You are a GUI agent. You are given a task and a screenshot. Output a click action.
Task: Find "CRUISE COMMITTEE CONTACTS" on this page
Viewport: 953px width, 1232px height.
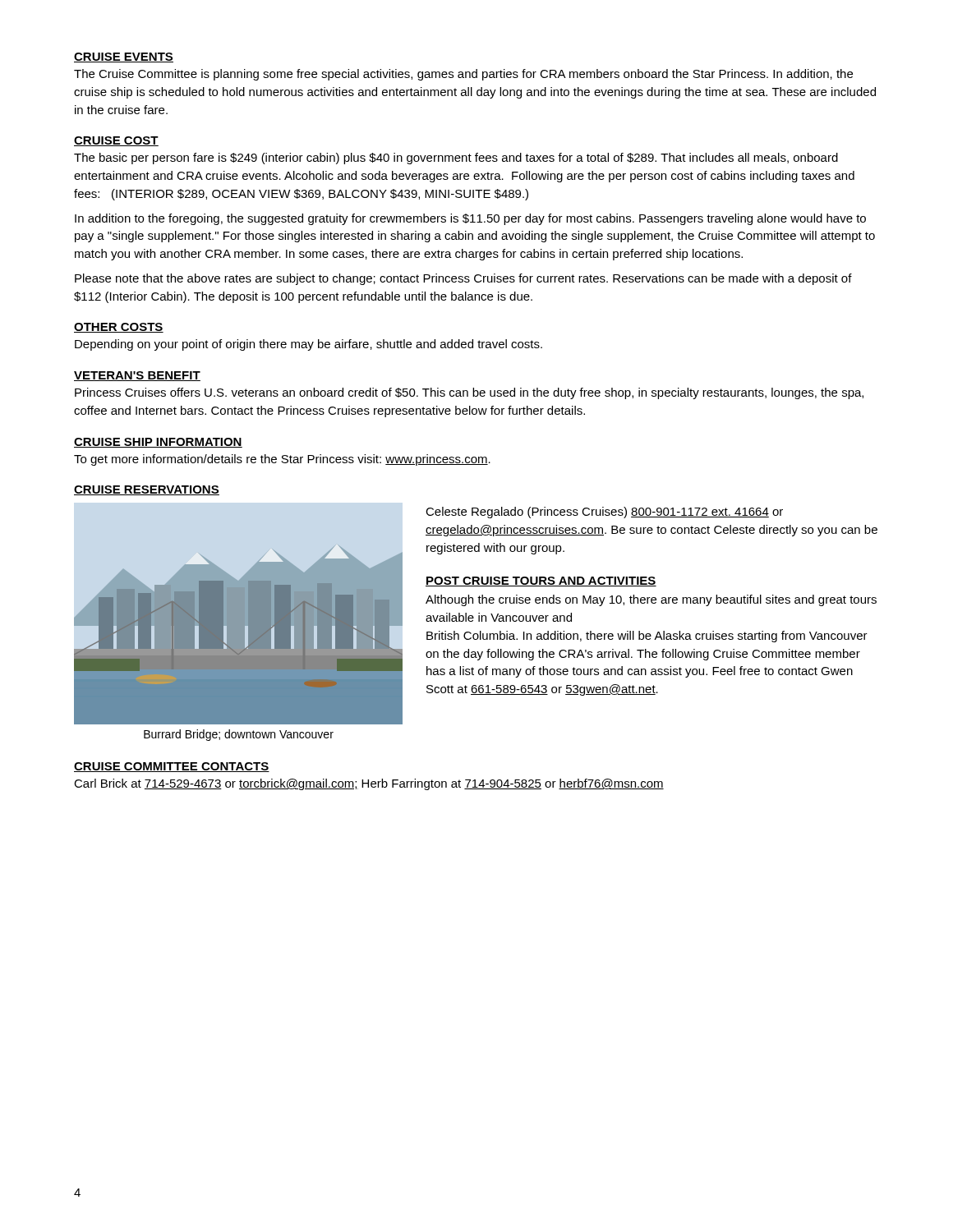tap(171, 766)
